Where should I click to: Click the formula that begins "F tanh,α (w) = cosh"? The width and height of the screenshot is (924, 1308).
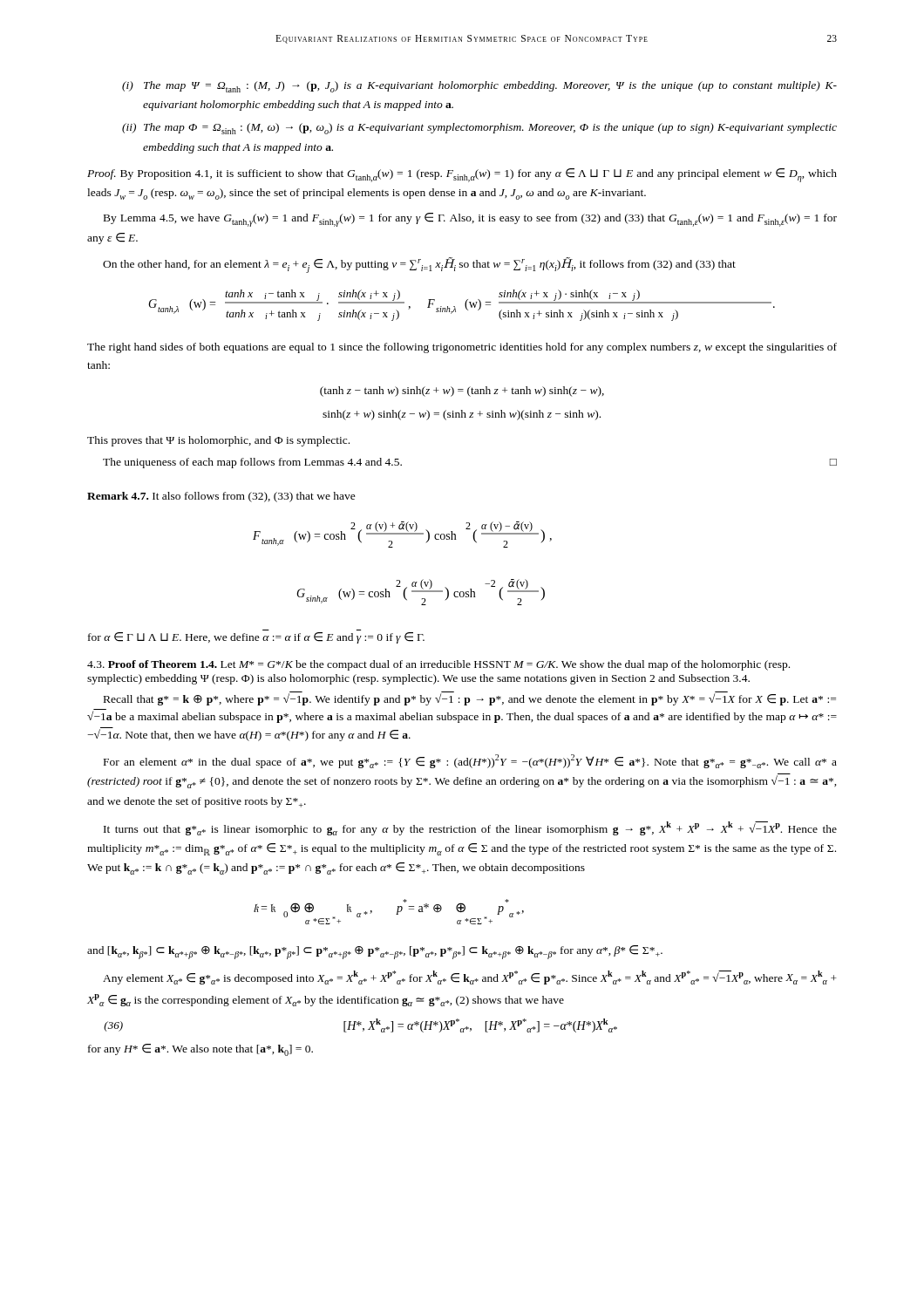tap(462, 535)
